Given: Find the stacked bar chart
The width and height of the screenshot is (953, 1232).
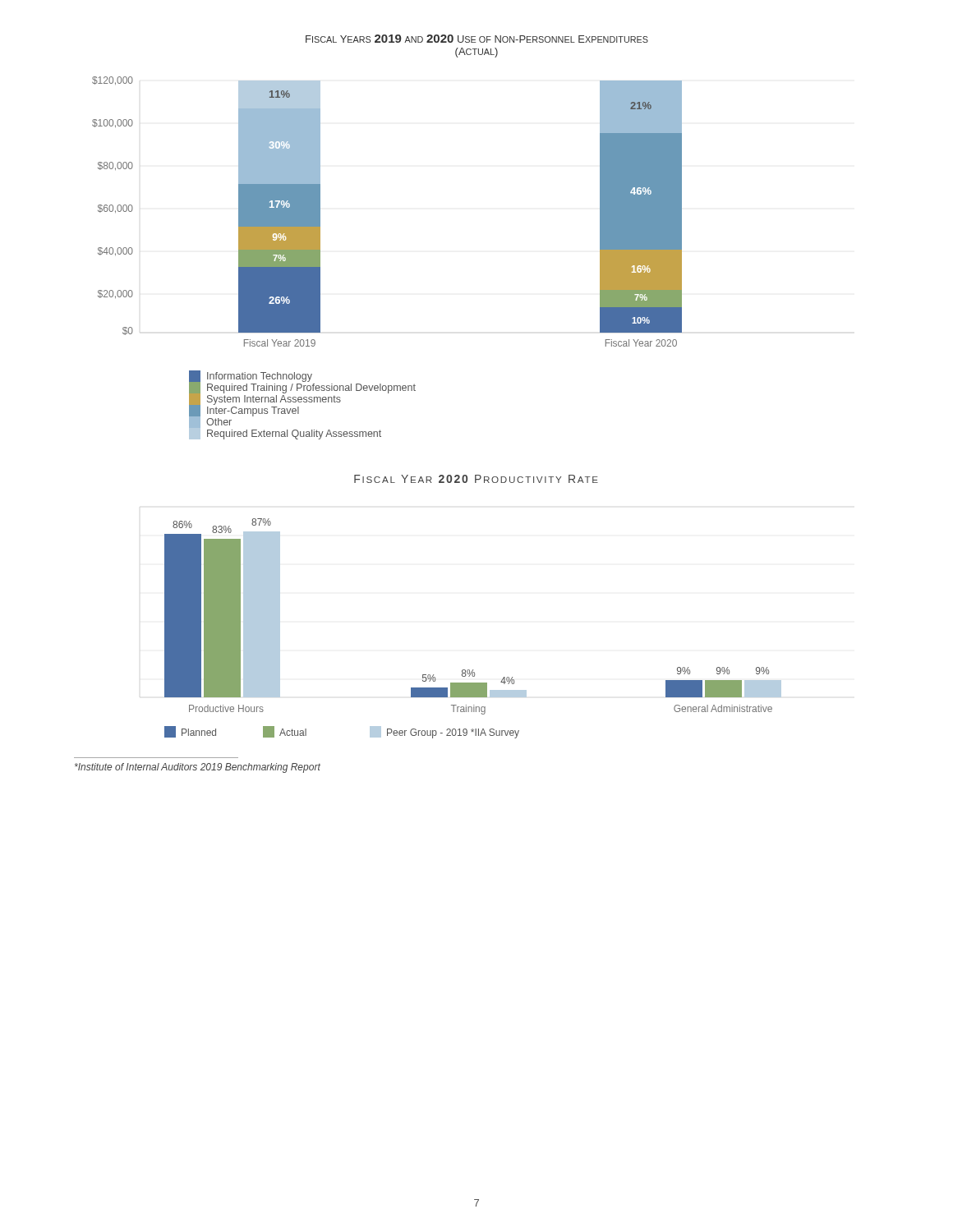Looking at the screenshot, I should coord(476,215).
